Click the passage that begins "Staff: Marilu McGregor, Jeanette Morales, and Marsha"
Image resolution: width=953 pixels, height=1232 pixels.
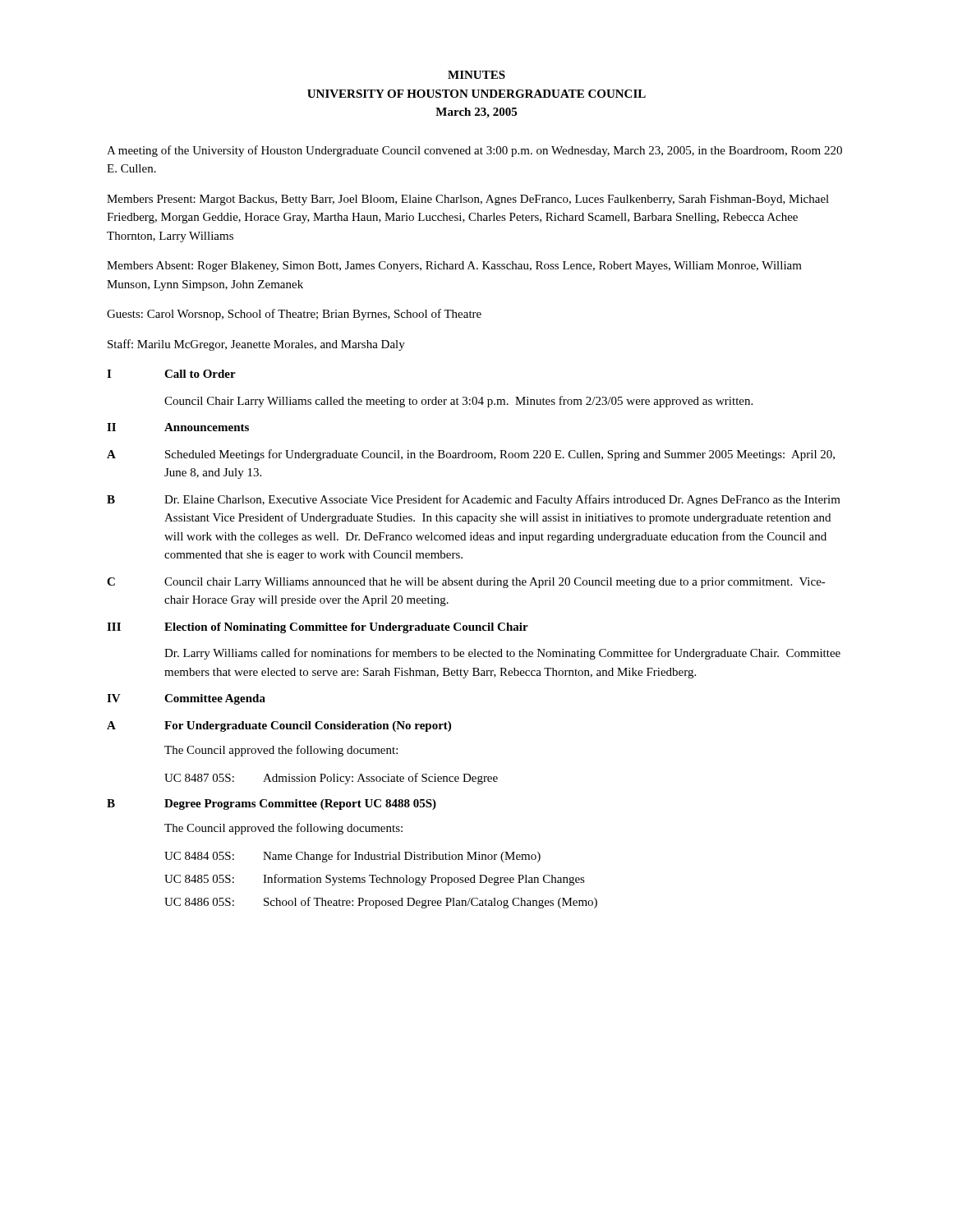[x=256, y=344]
